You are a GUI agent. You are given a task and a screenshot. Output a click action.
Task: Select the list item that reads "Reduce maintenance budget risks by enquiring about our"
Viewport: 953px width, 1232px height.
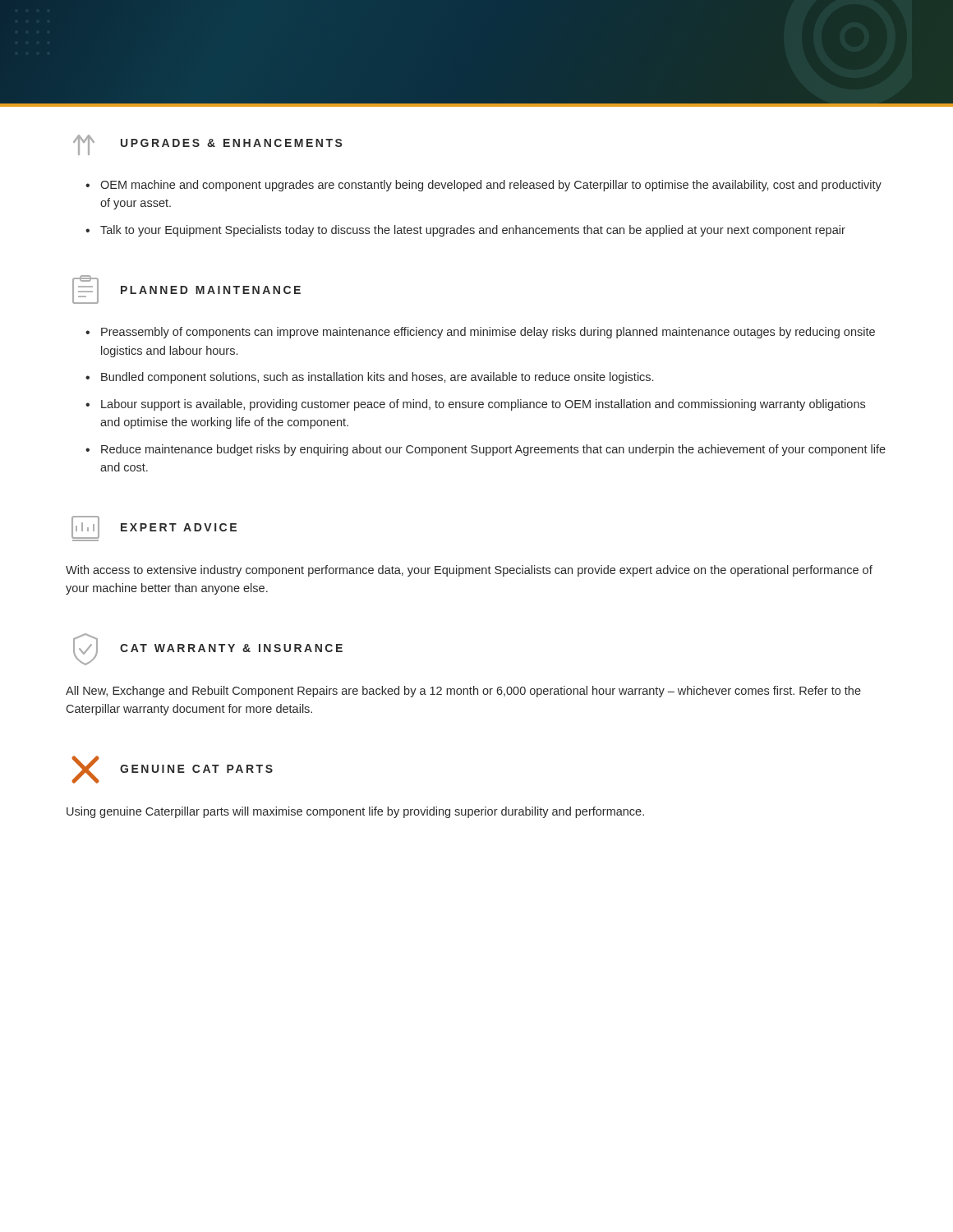click(x=493, y=458)
